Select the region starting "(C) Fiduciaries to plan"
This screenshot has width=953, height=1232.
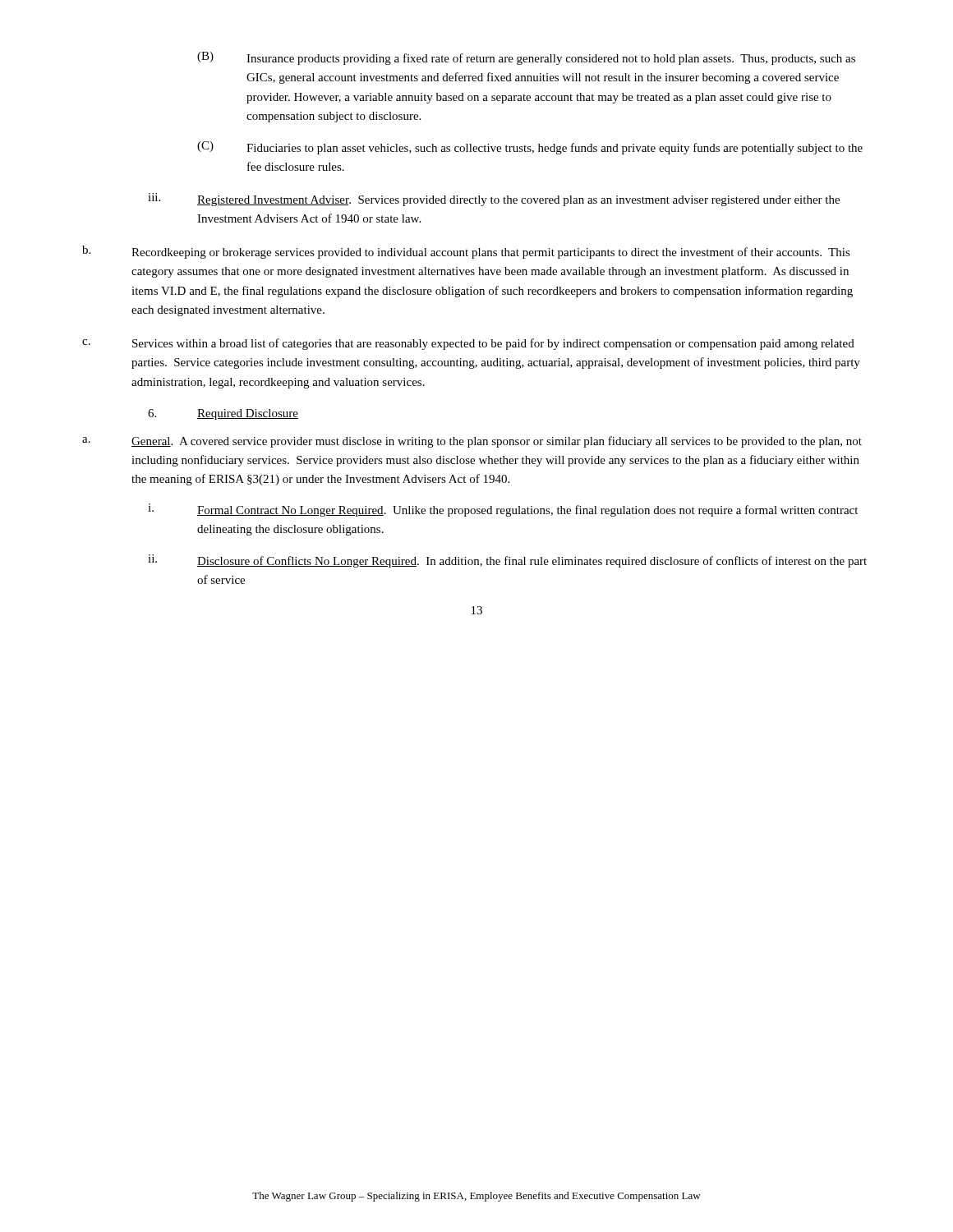[534, 158]
